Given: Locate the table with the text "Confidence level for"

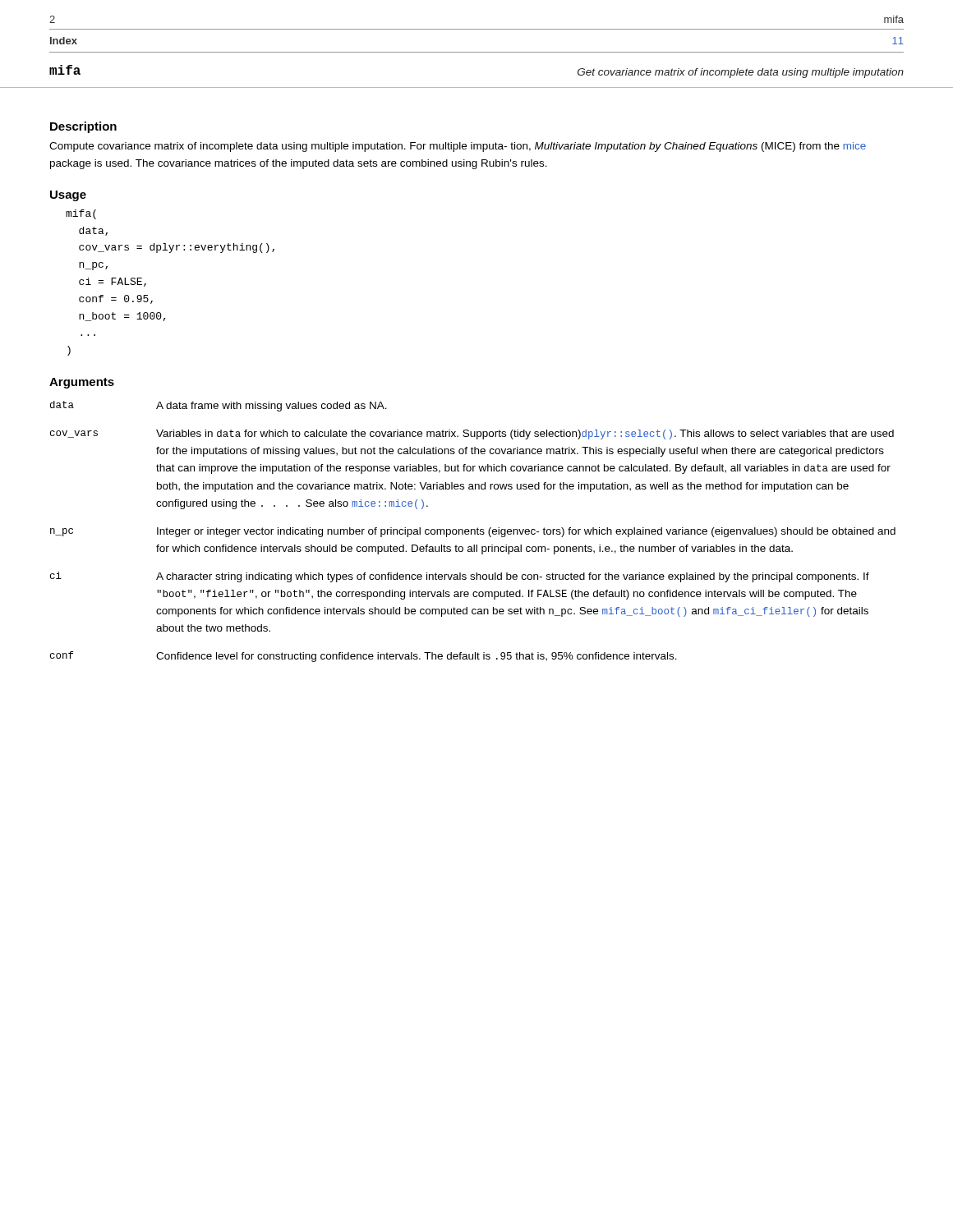Looking at the screenshot, I should pyautogui.click(x=476, y=533).
